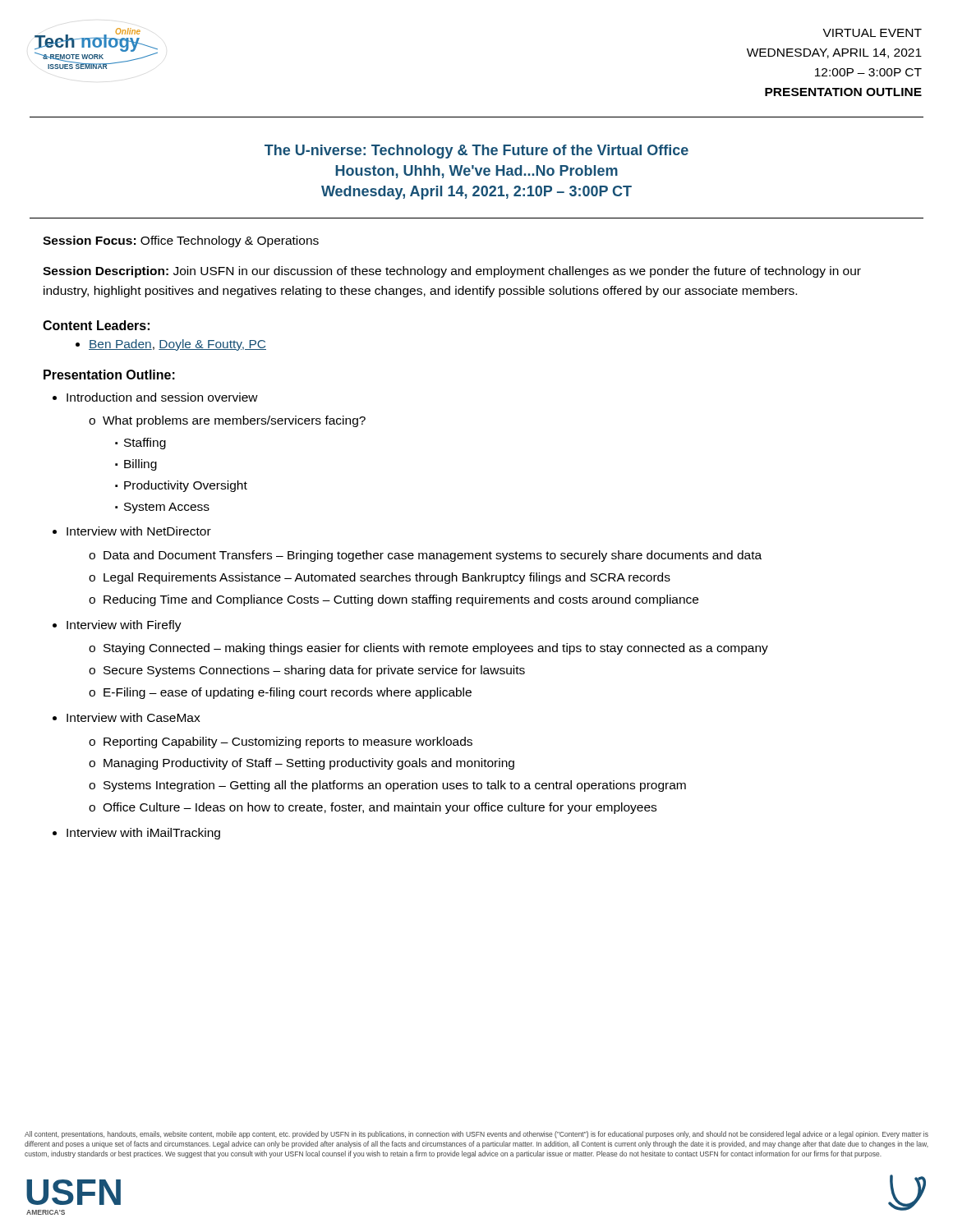Navigate to the passage starting "Managing Productivity of"
Viewport: 953px width, 1232px height.
coord(309,763)
